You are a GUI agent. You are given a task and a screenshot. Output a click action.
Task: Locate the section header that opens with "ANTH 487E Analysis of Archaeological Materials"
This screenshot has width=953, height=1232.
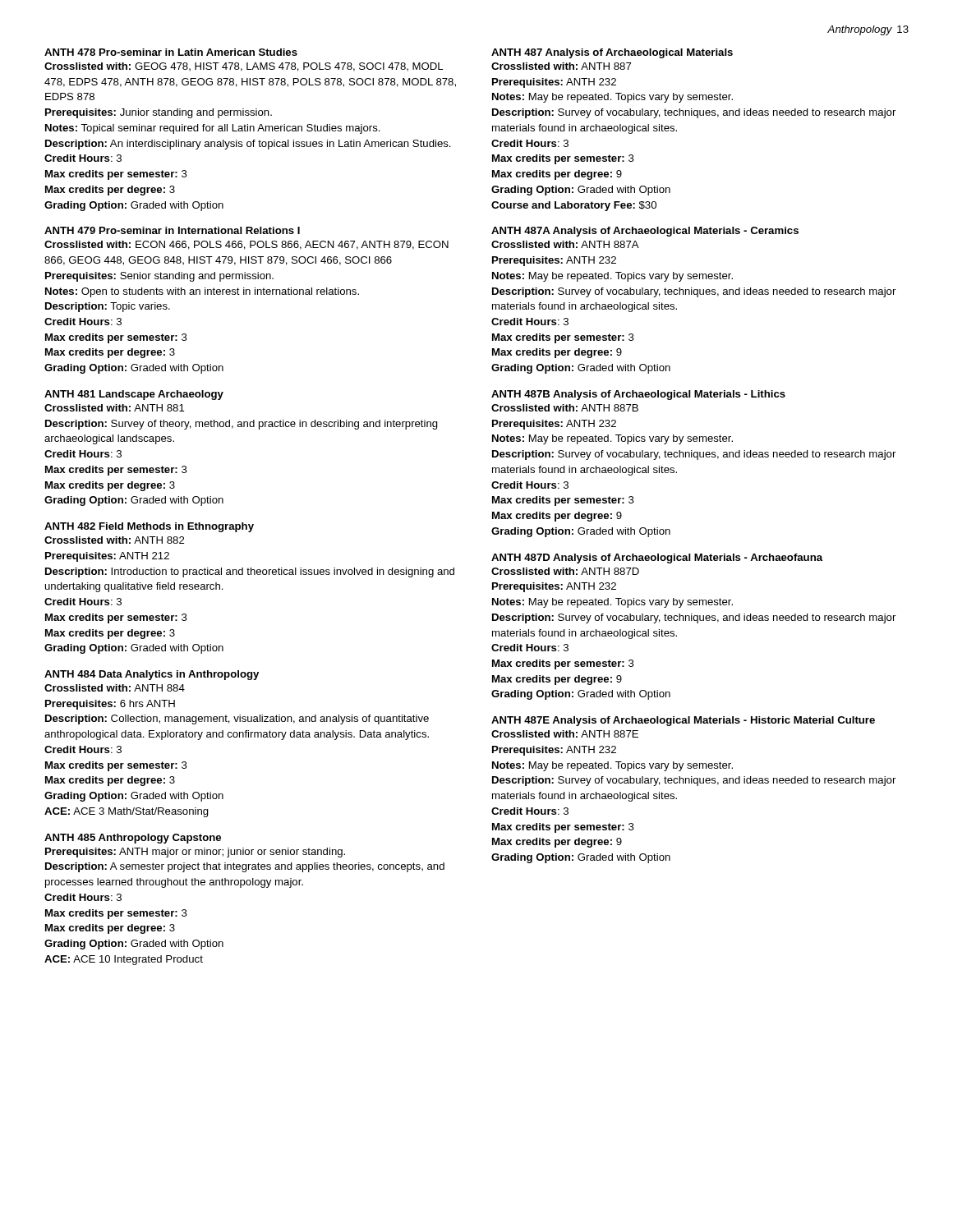[x=700, y=790]
